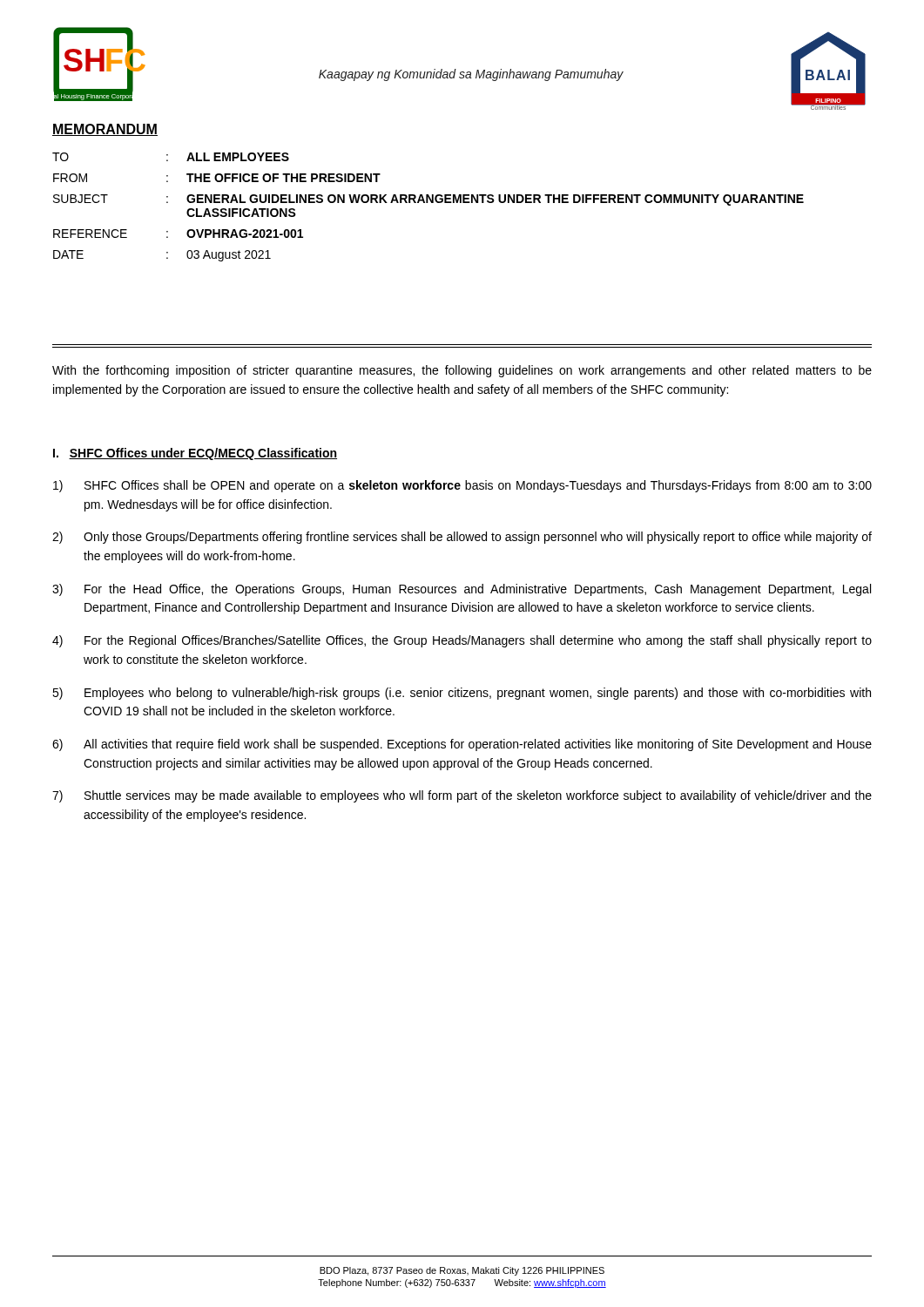Click on the text that reads "Kaagapay ng Komunidad sa Maginhawang Pamumuhay"
924x1307 pixels.
click(471, 74)
